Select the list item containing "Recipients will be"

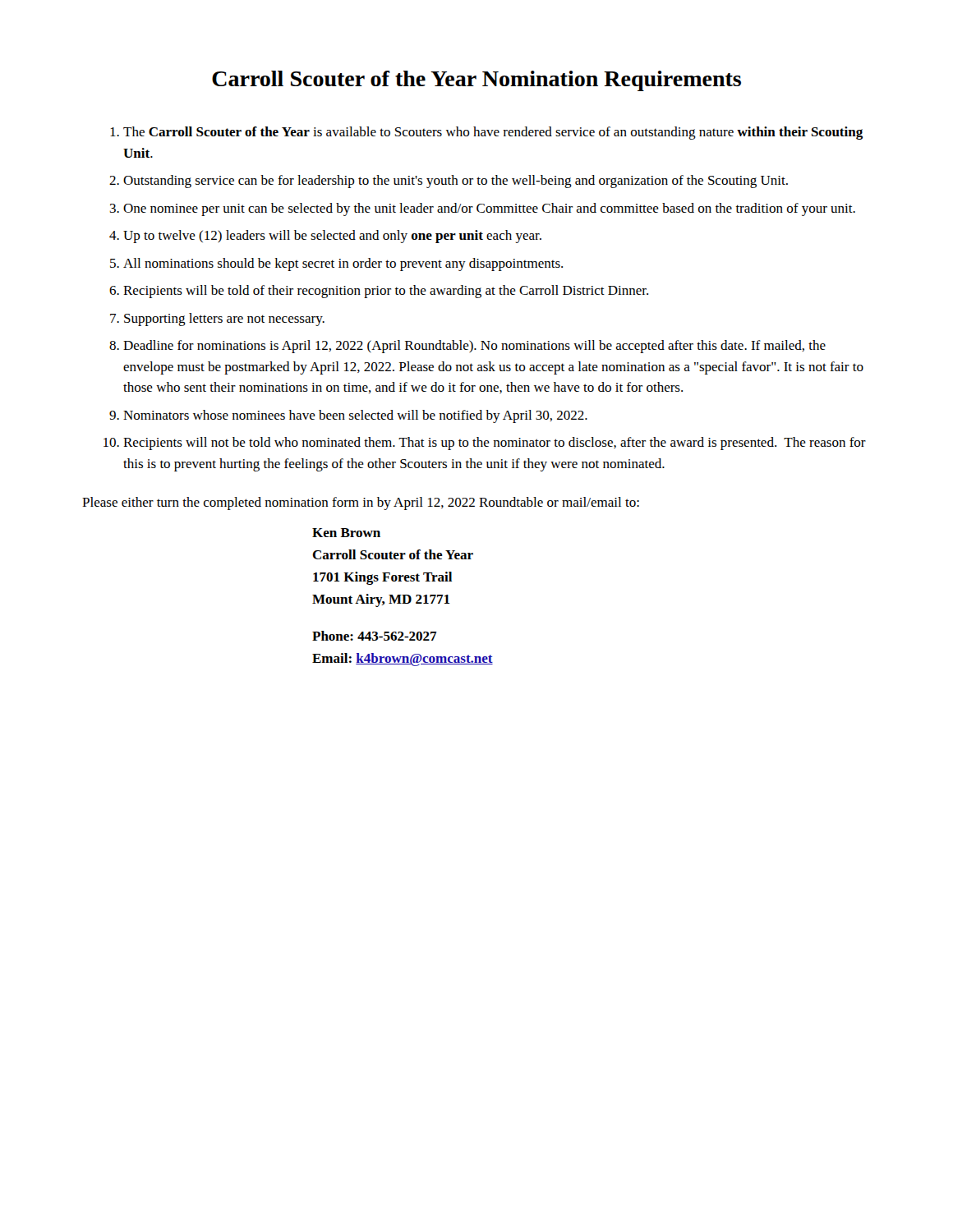pyautogui.click(x=386, y=290)
